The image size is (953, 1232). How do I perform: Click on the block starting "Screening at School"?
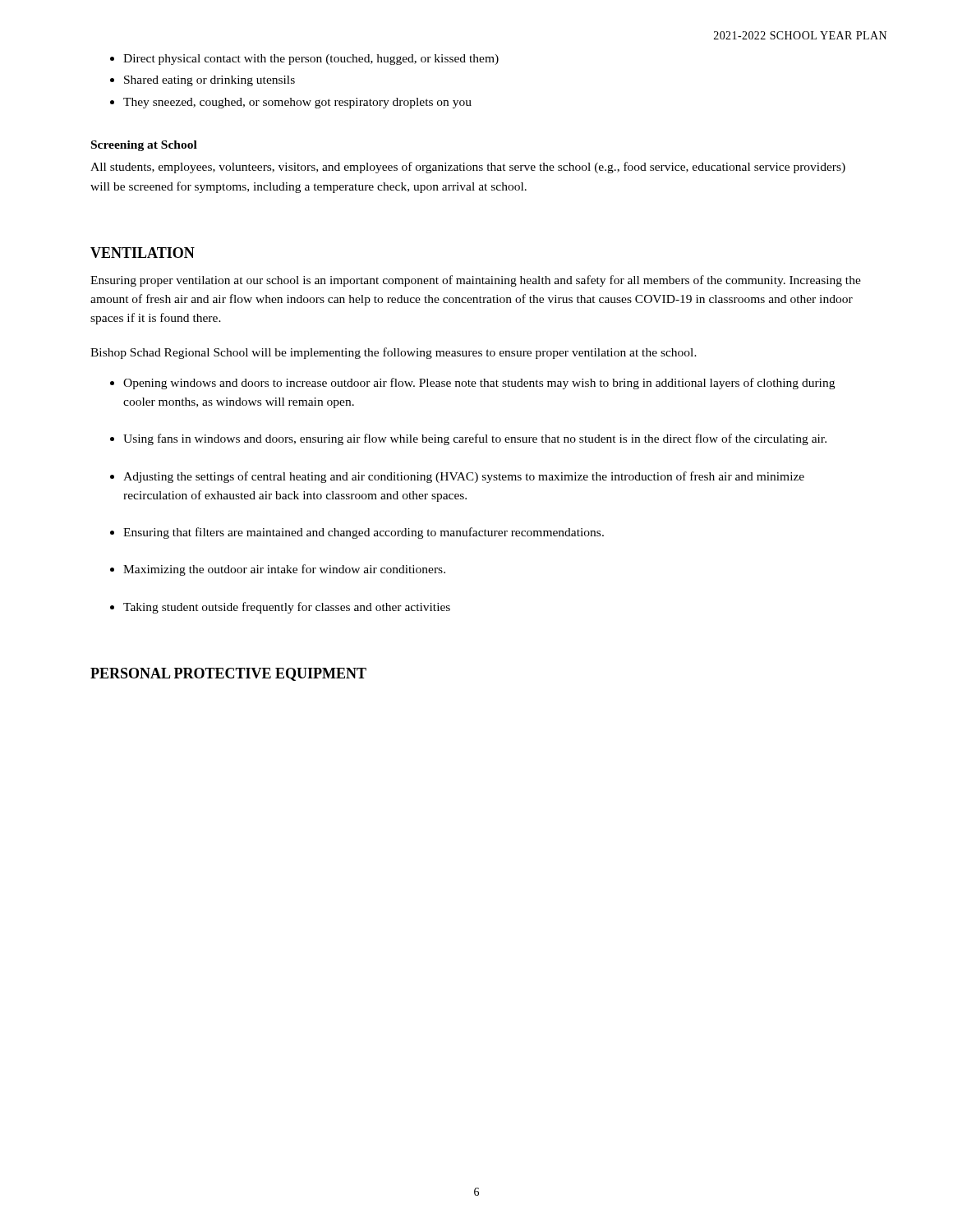point(144,144)
